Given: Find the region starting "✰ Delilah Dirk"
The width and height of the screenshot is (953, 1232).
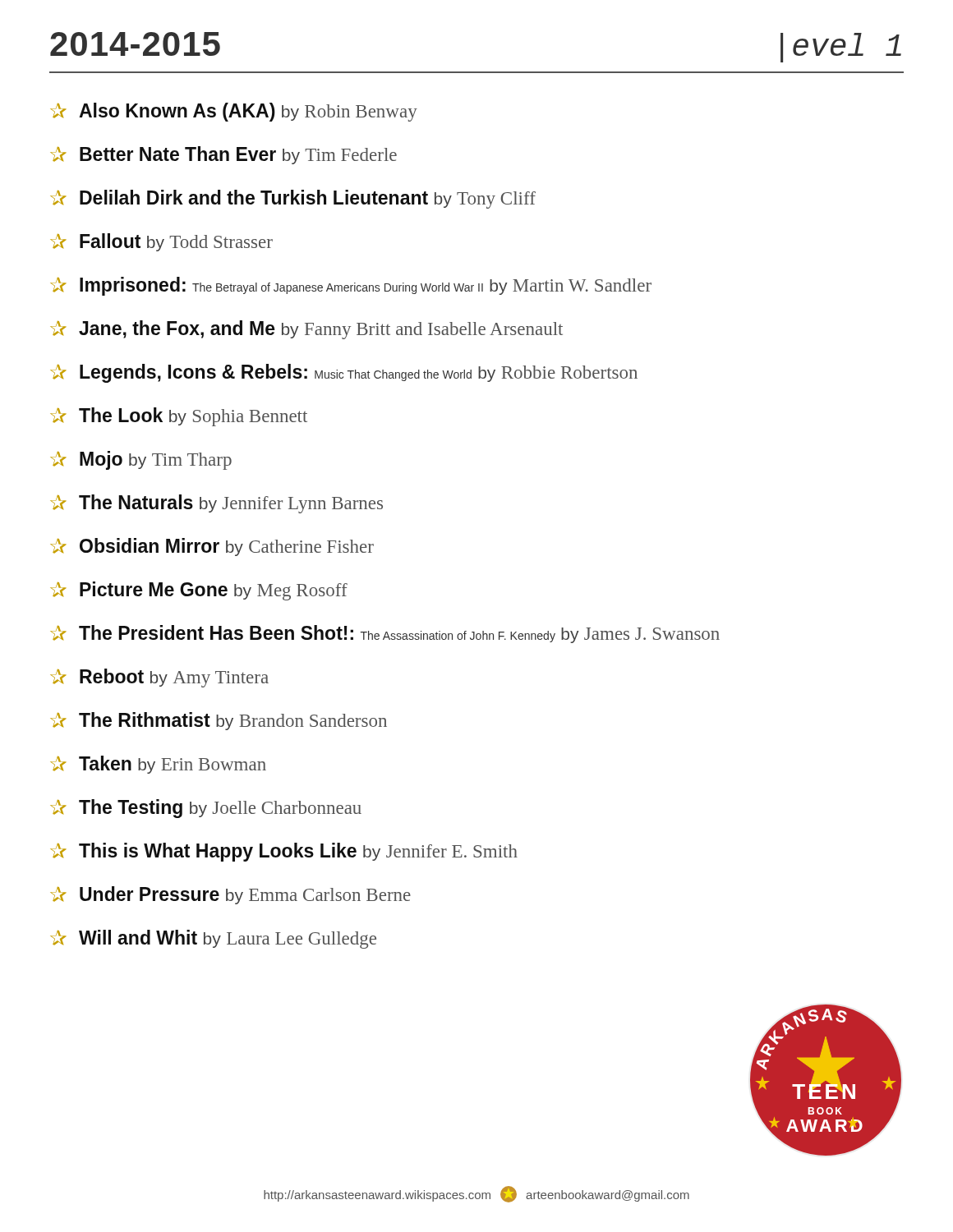Looking at the screenshot, I should pos(292,198).
